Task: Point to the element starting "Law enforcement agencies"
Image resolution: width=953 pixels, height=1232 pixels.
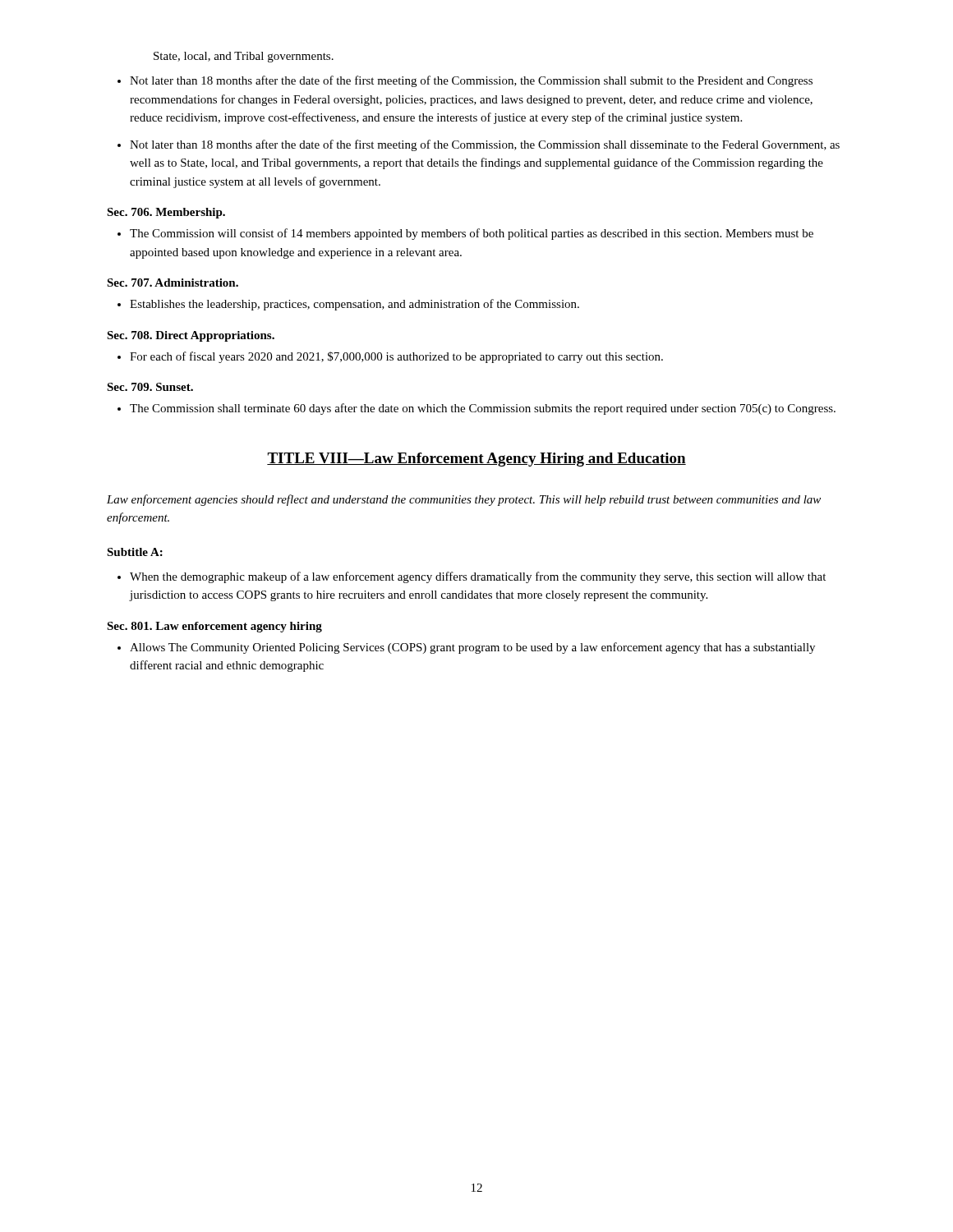Action: (x=464, y=508)
